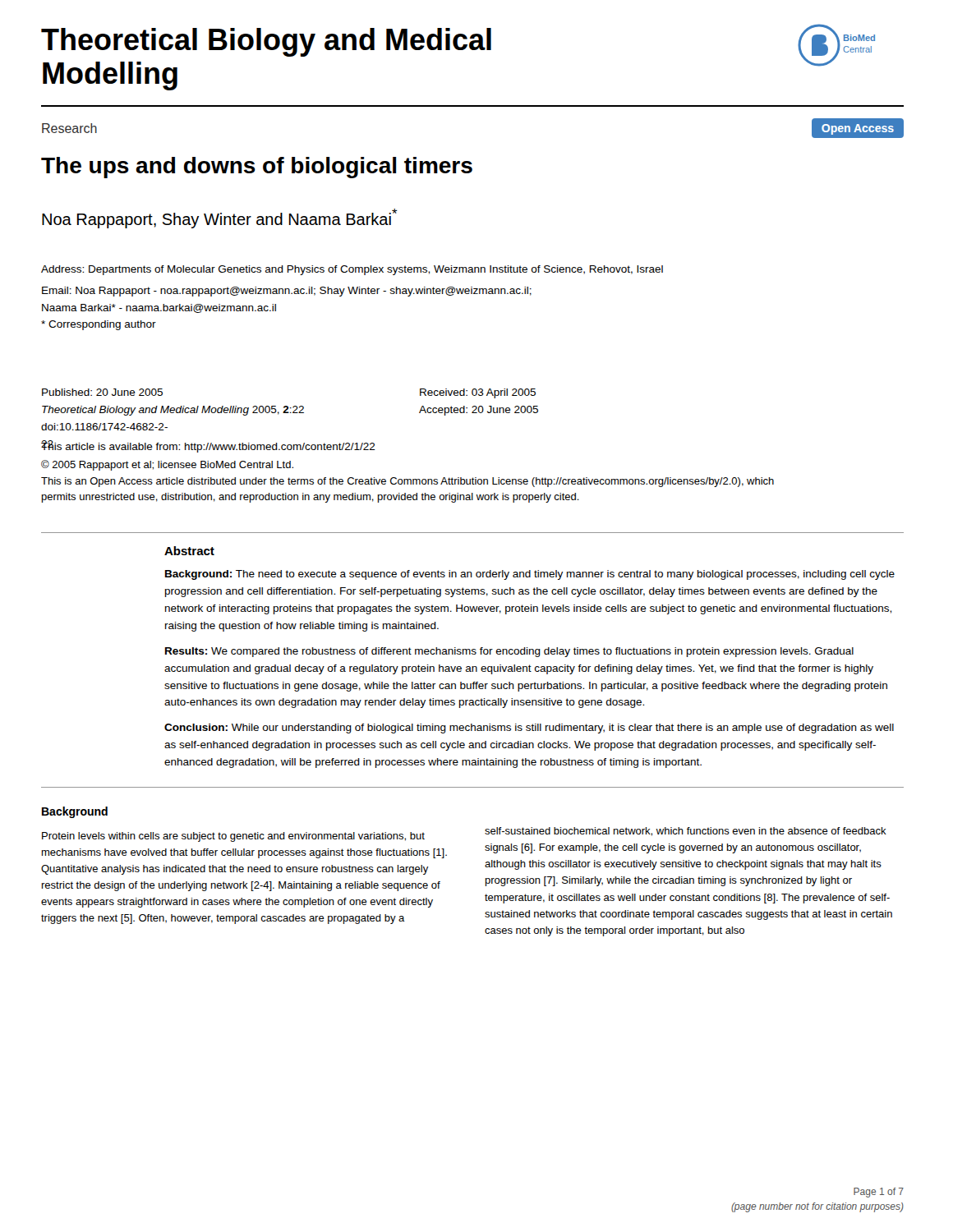Find the text block with the text "Results: We compared the robustness of"
Screen dimensions: 1232x953
point(526,676)
